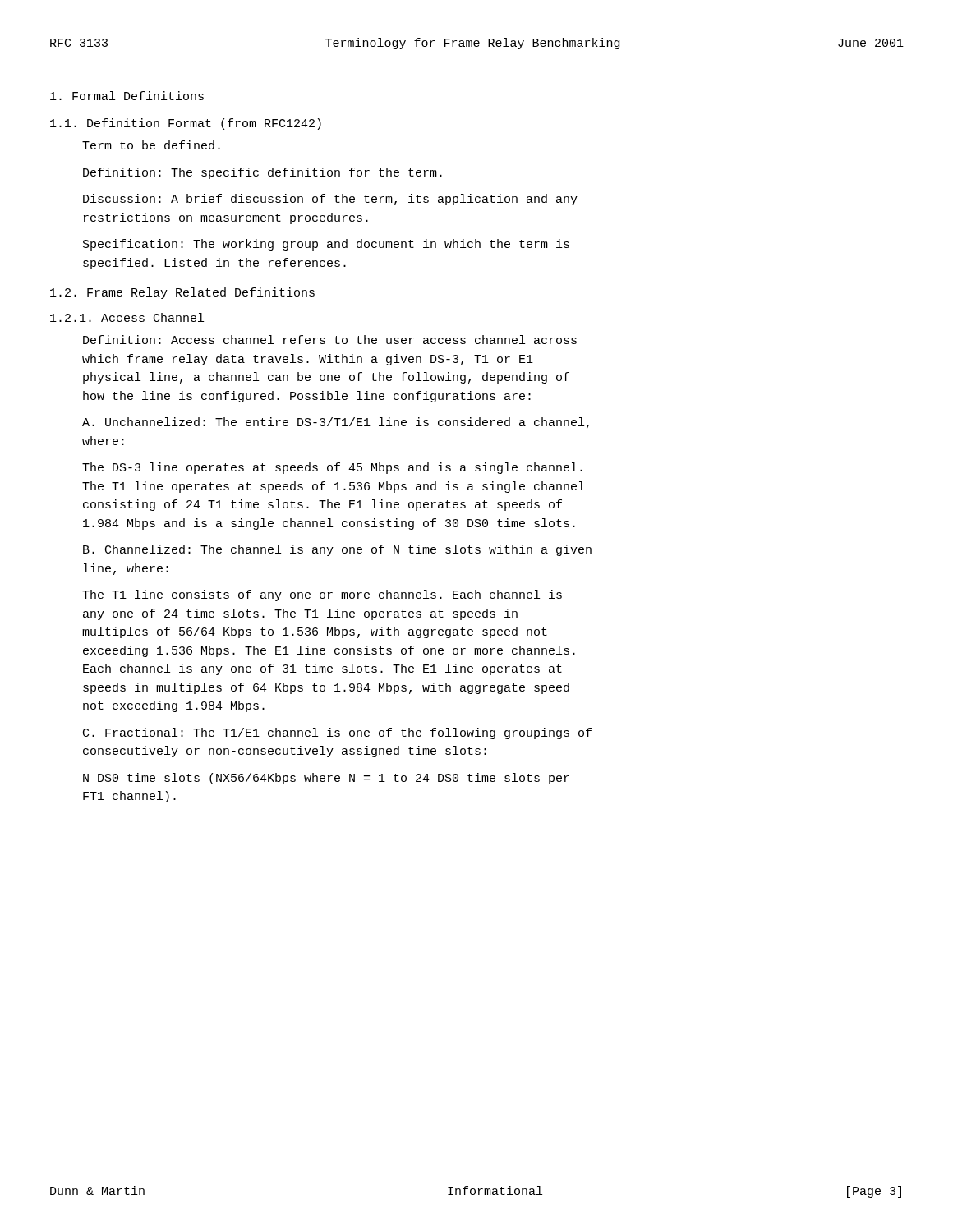Locate the text "Term to be defined."

click(x=152, y=147)
